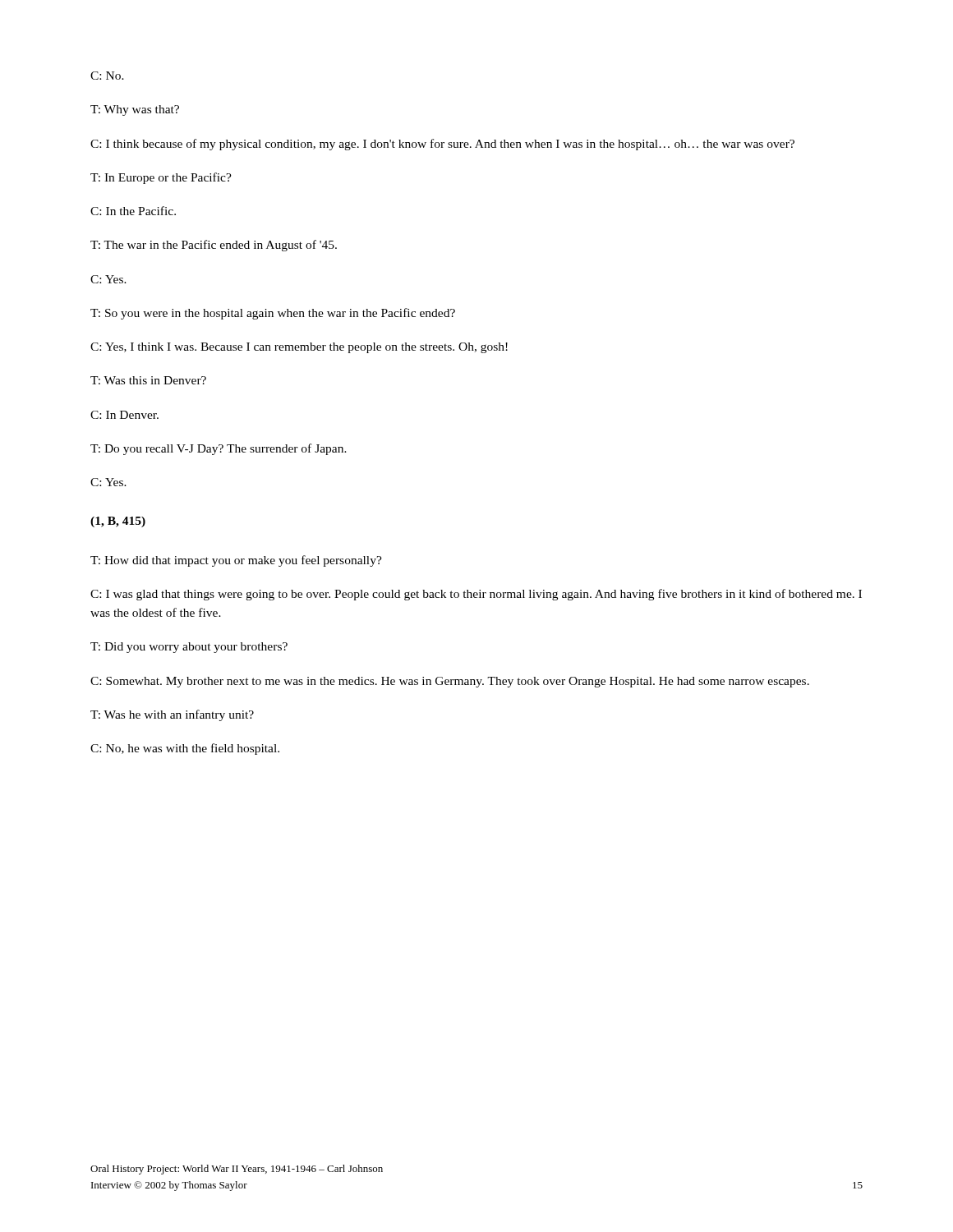Find the passage starting "T: The war in the Pacific"
Screen dimensions: 1232x953
pos(214,245)
